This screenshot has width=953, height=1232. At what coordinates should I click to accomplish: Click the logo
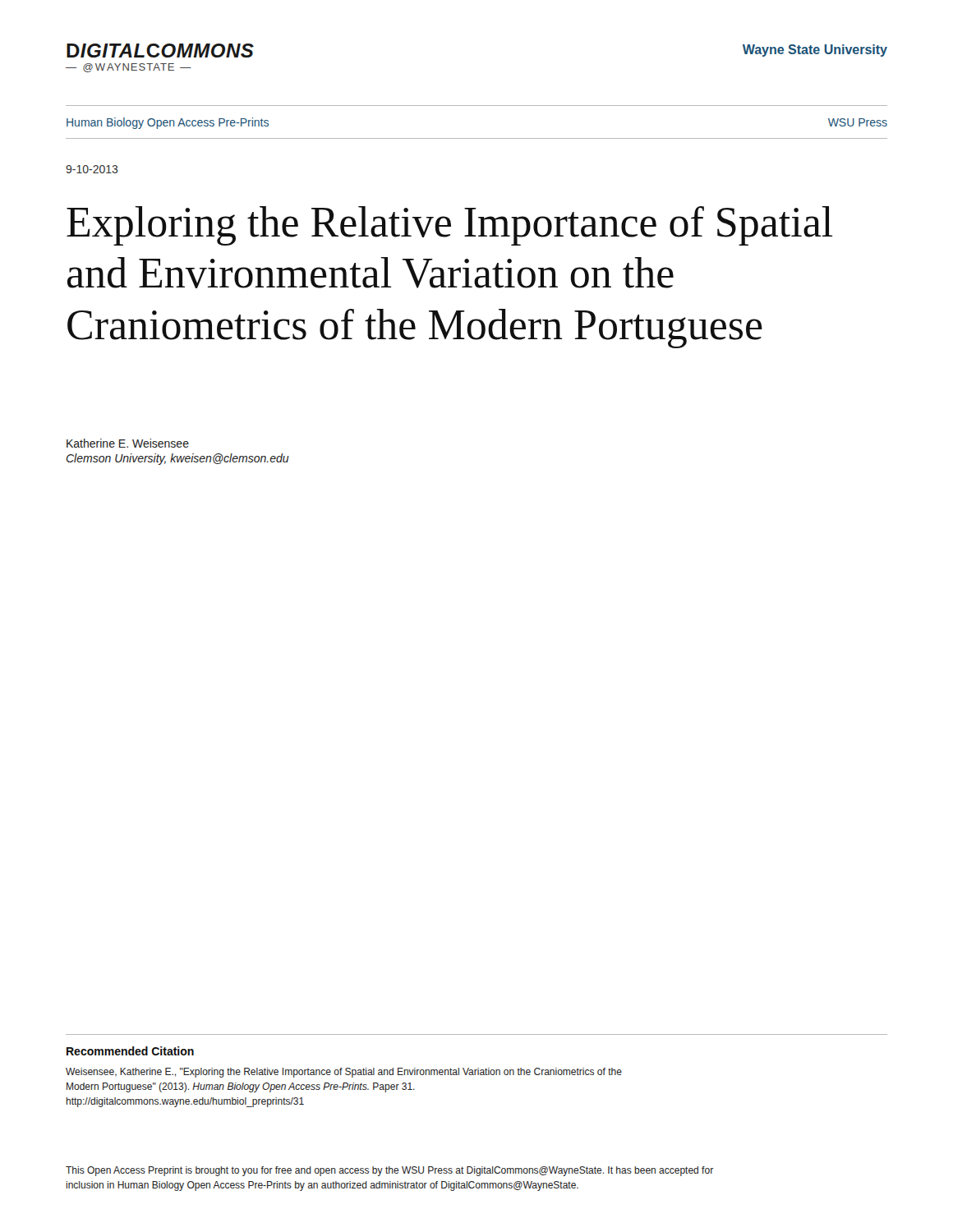click(x=160, y=56)
